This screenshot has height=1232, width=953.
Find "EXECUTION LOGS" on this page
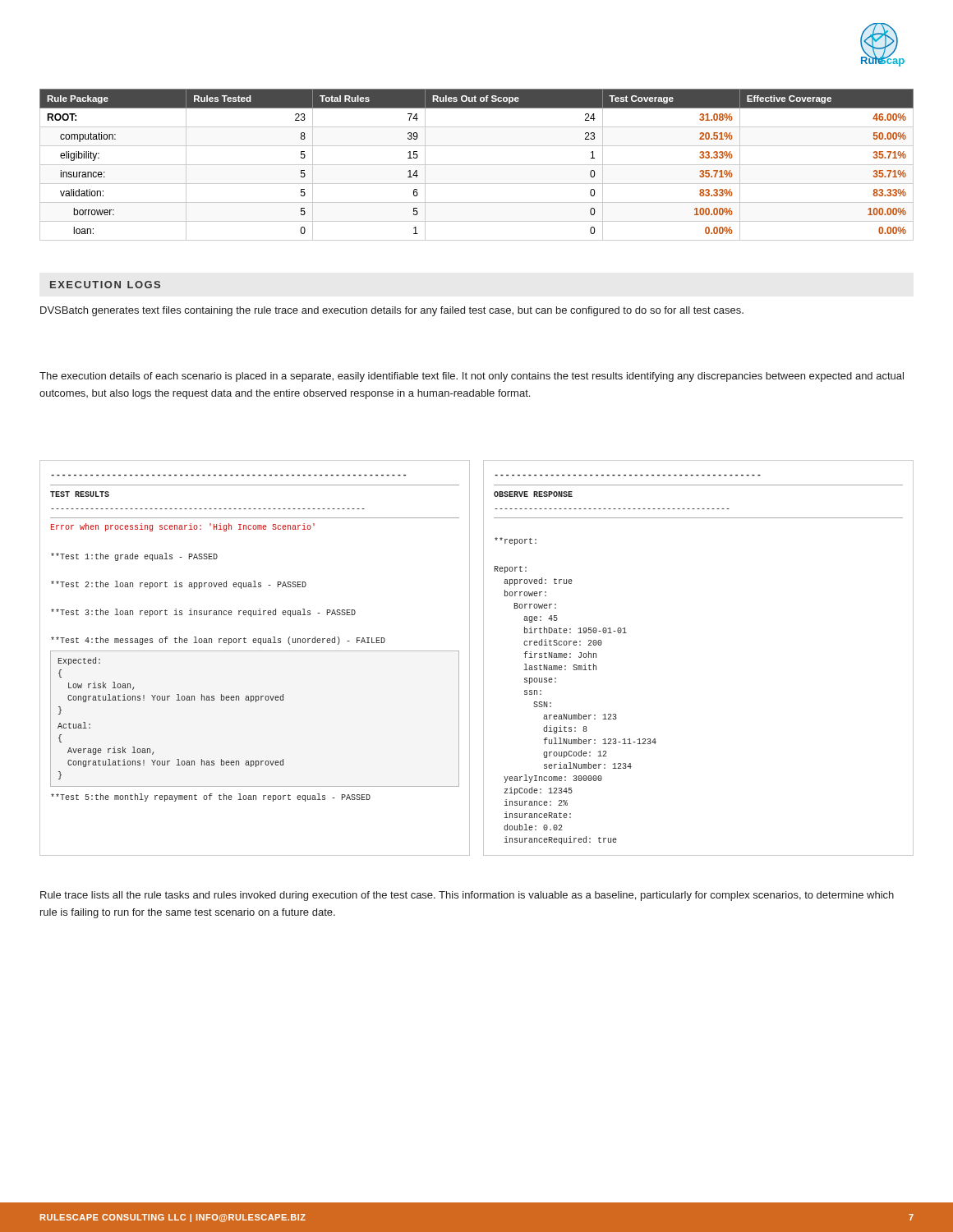click(x=106, y=285)
